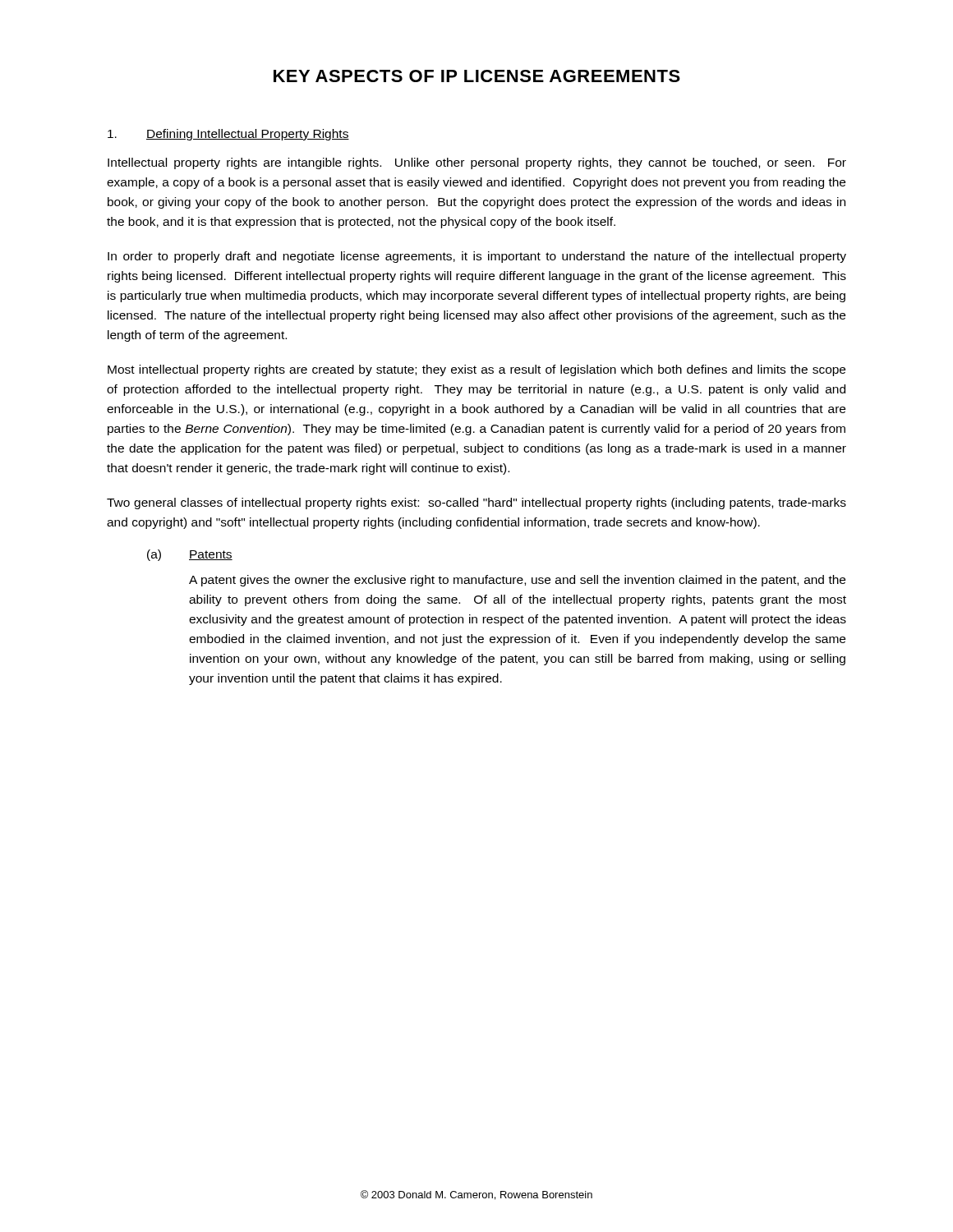Screen dimensions: 1232x953
Task: Click where it says "(a) Patents"
Action: tap(189, 555)
